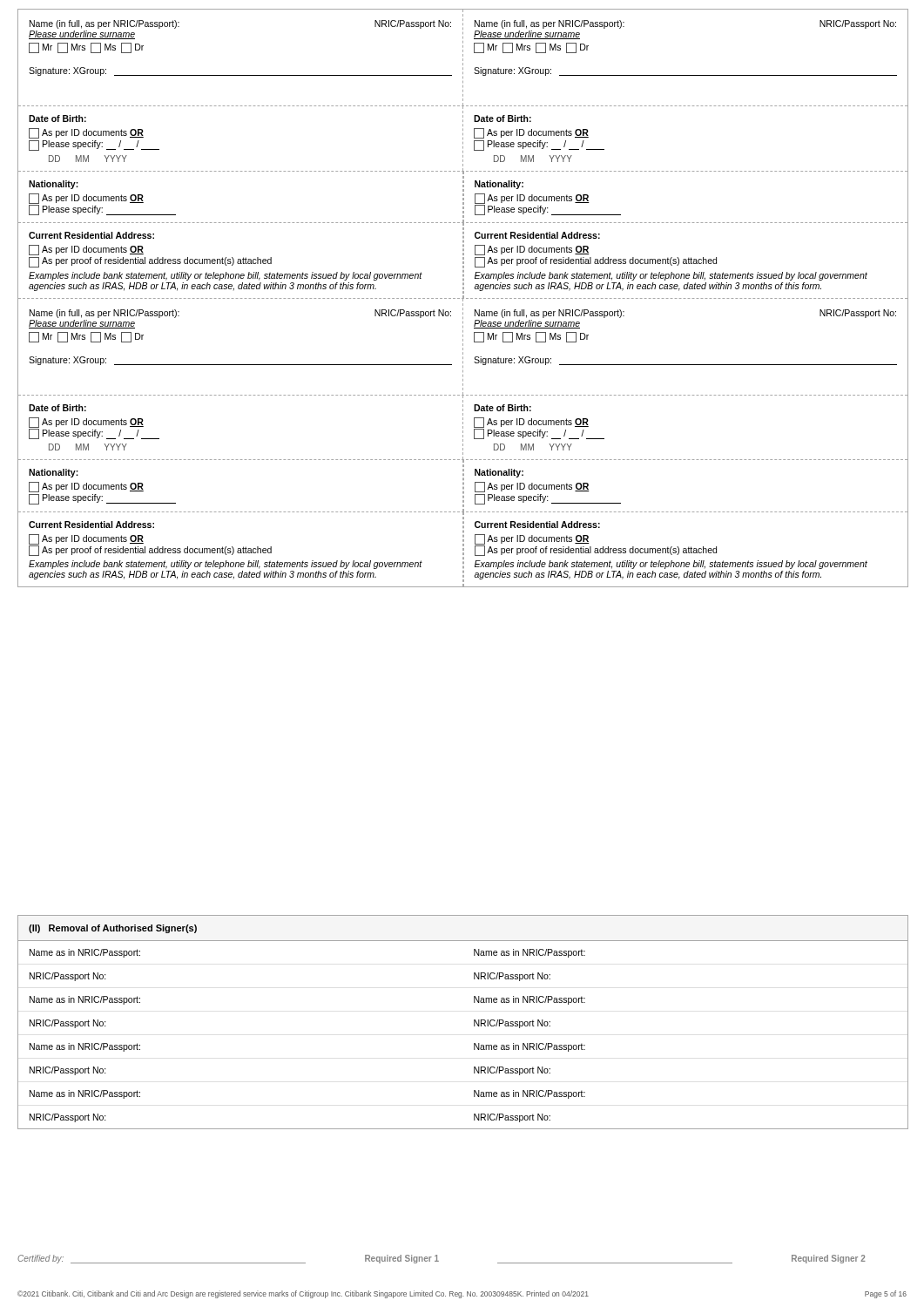The width and height of the screenshot is (924, 1307).
Task: Locate the block of text that opens with "Certified by: Required"
Action: click(x=49, y=1259)
